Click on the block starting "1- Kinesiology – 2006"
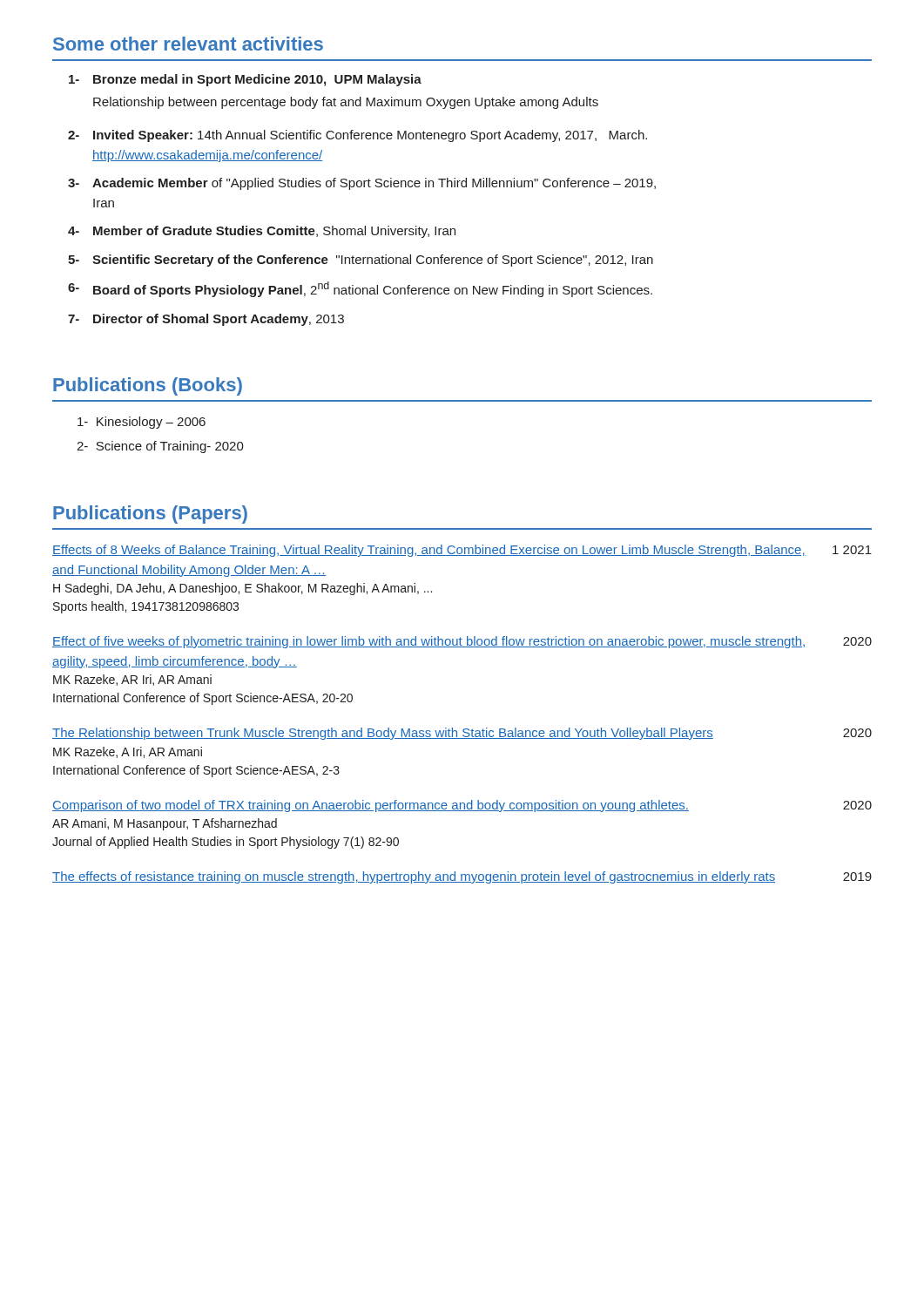The width and height of the screenshot is (924, 1307). point(141,421)
